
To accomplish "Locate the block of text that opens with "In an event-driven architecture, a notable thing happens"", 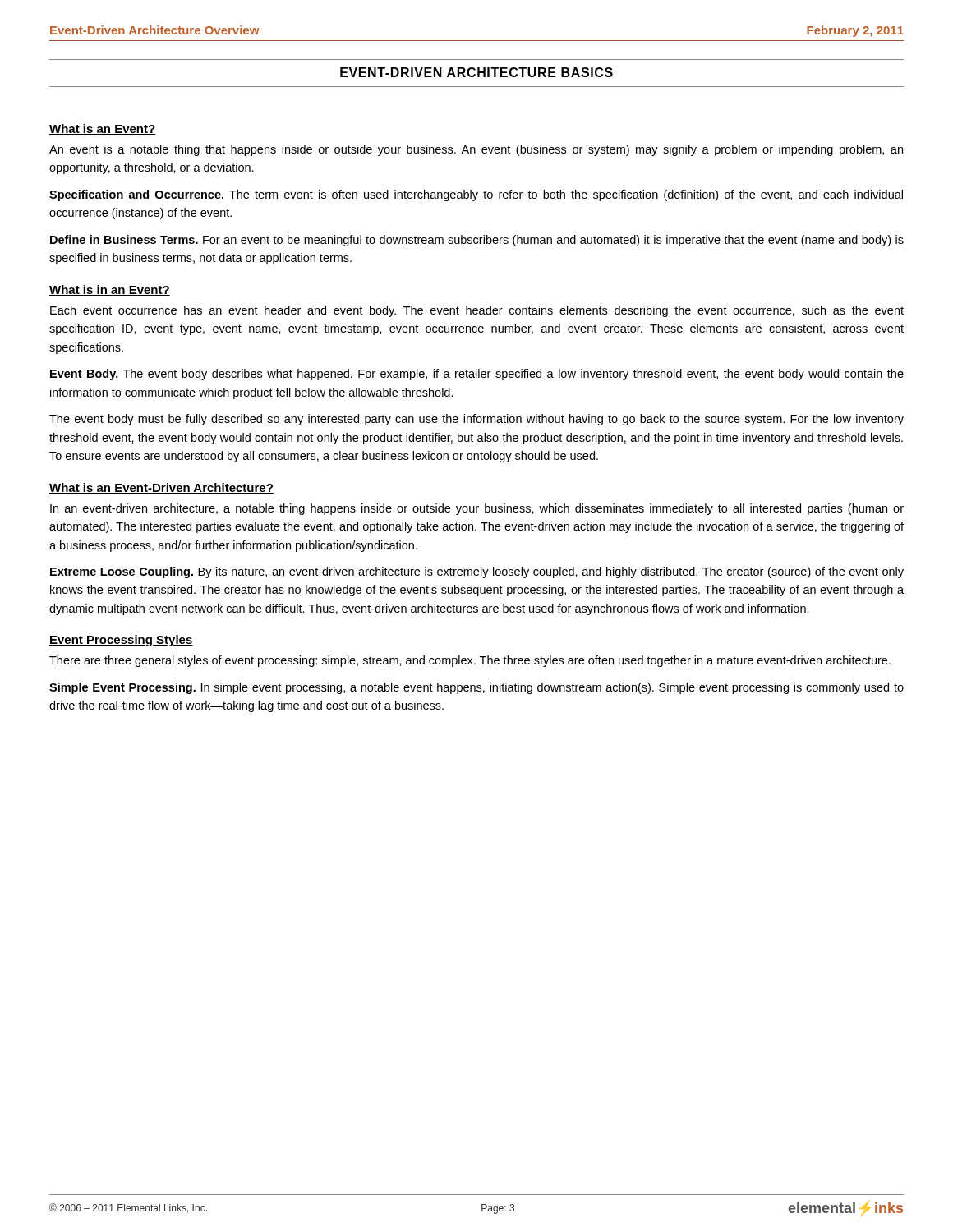I will (x=476, y=526).
